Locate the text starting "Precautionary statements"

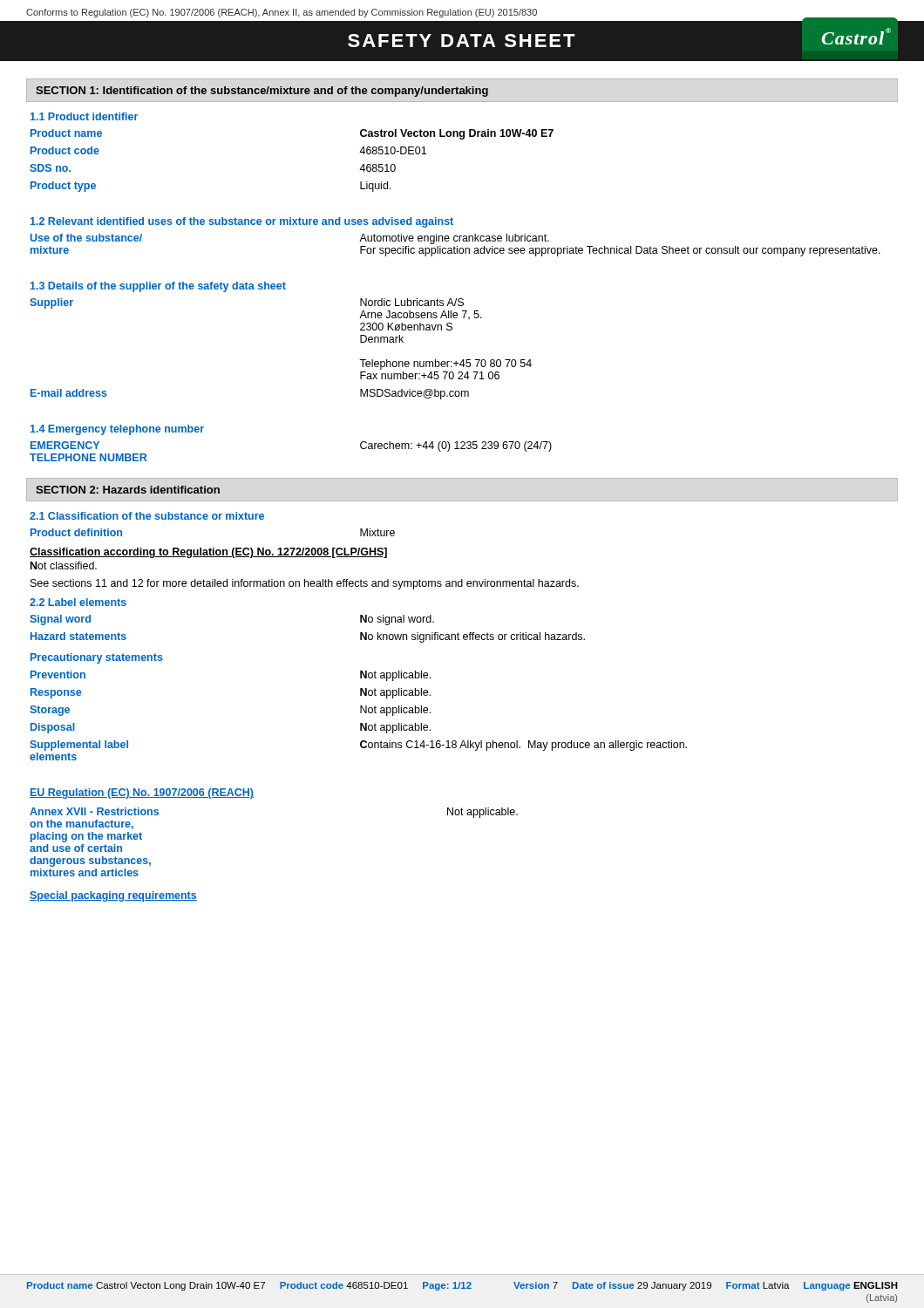click(x=96, y=657)
